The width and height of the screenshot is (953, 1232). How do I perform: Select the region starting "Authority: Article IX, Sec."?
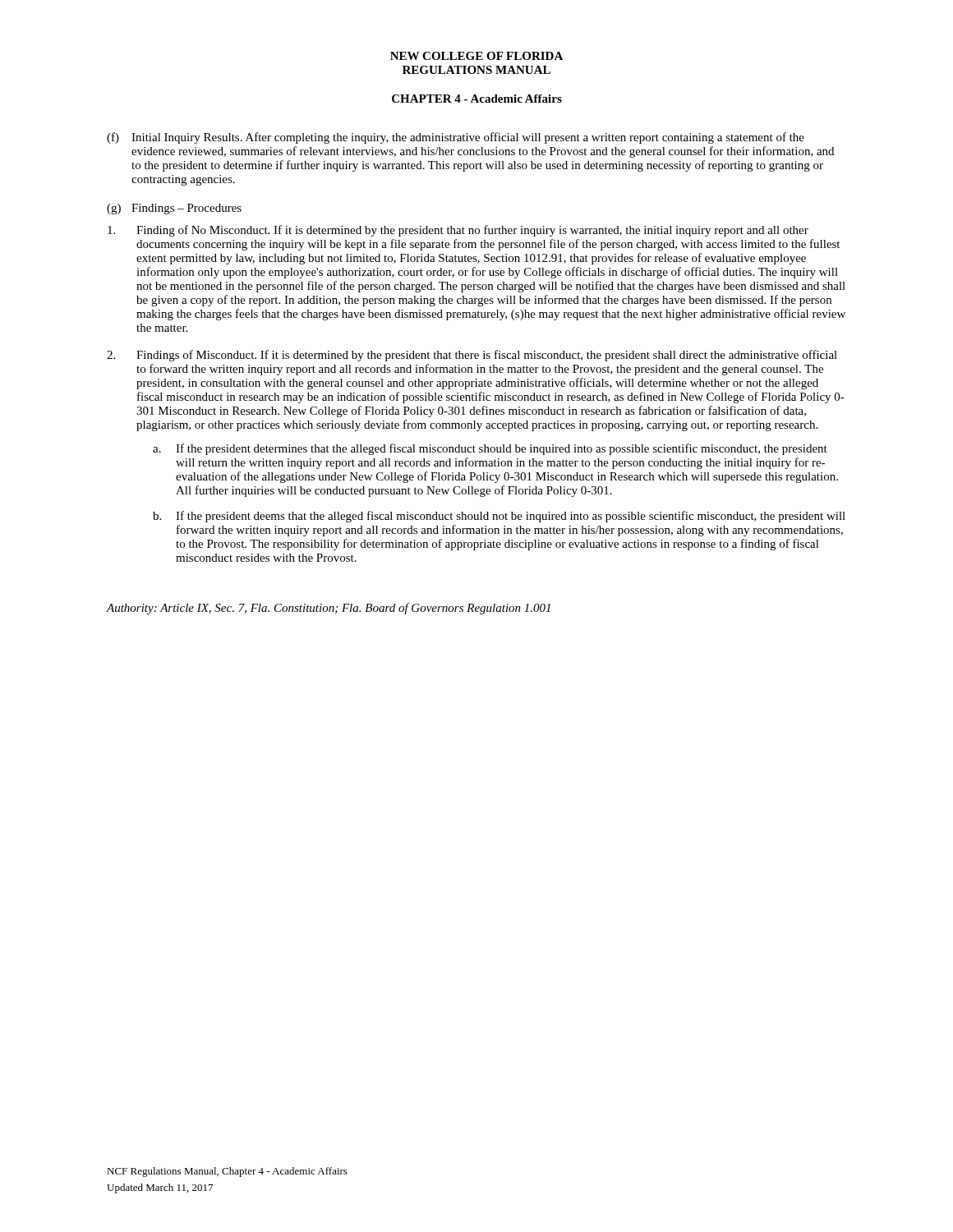(329, 608)
